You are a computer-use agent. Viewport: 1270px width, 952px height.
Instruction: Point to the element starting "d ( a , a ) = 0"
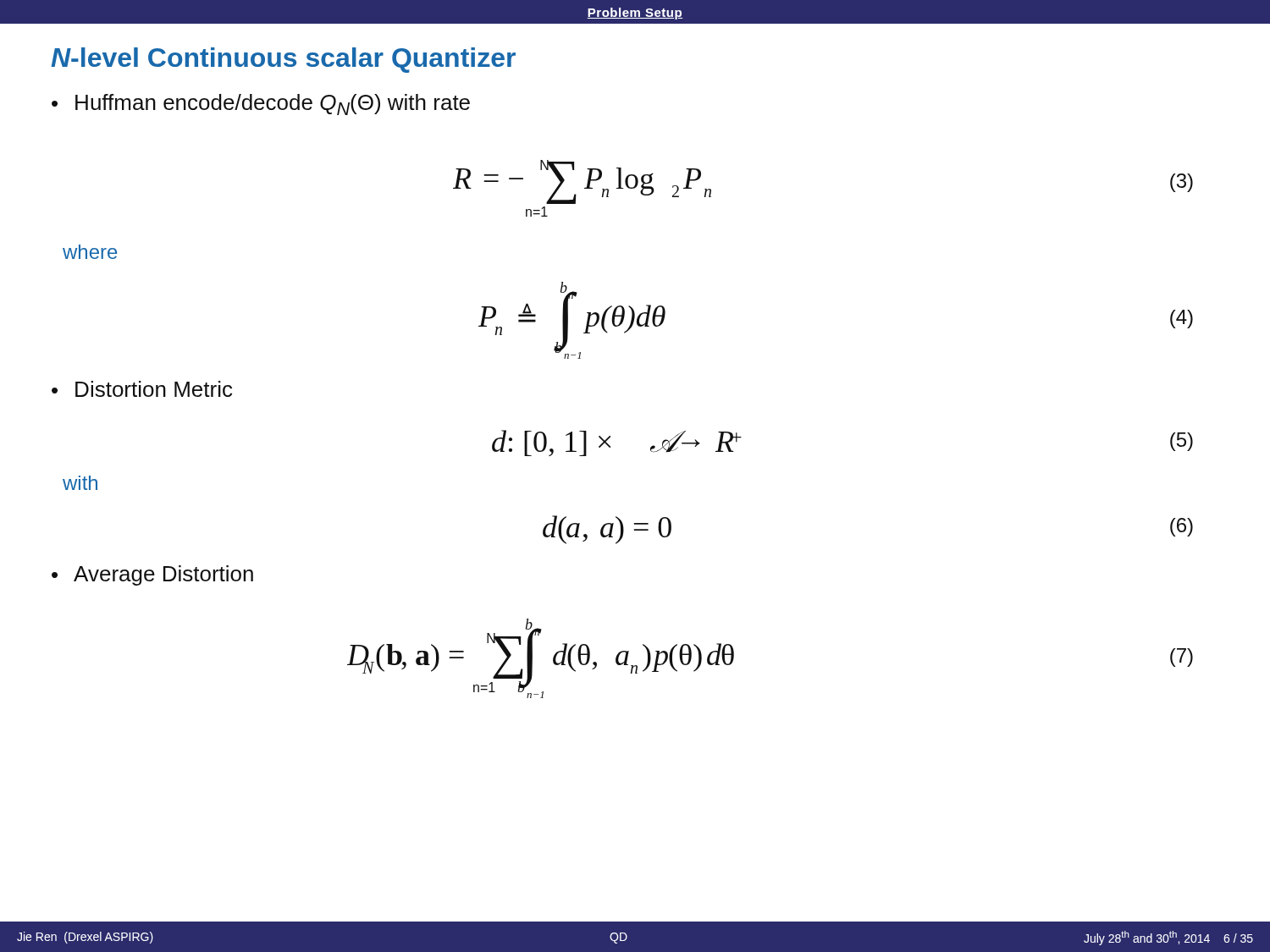[x=610, y=529]
